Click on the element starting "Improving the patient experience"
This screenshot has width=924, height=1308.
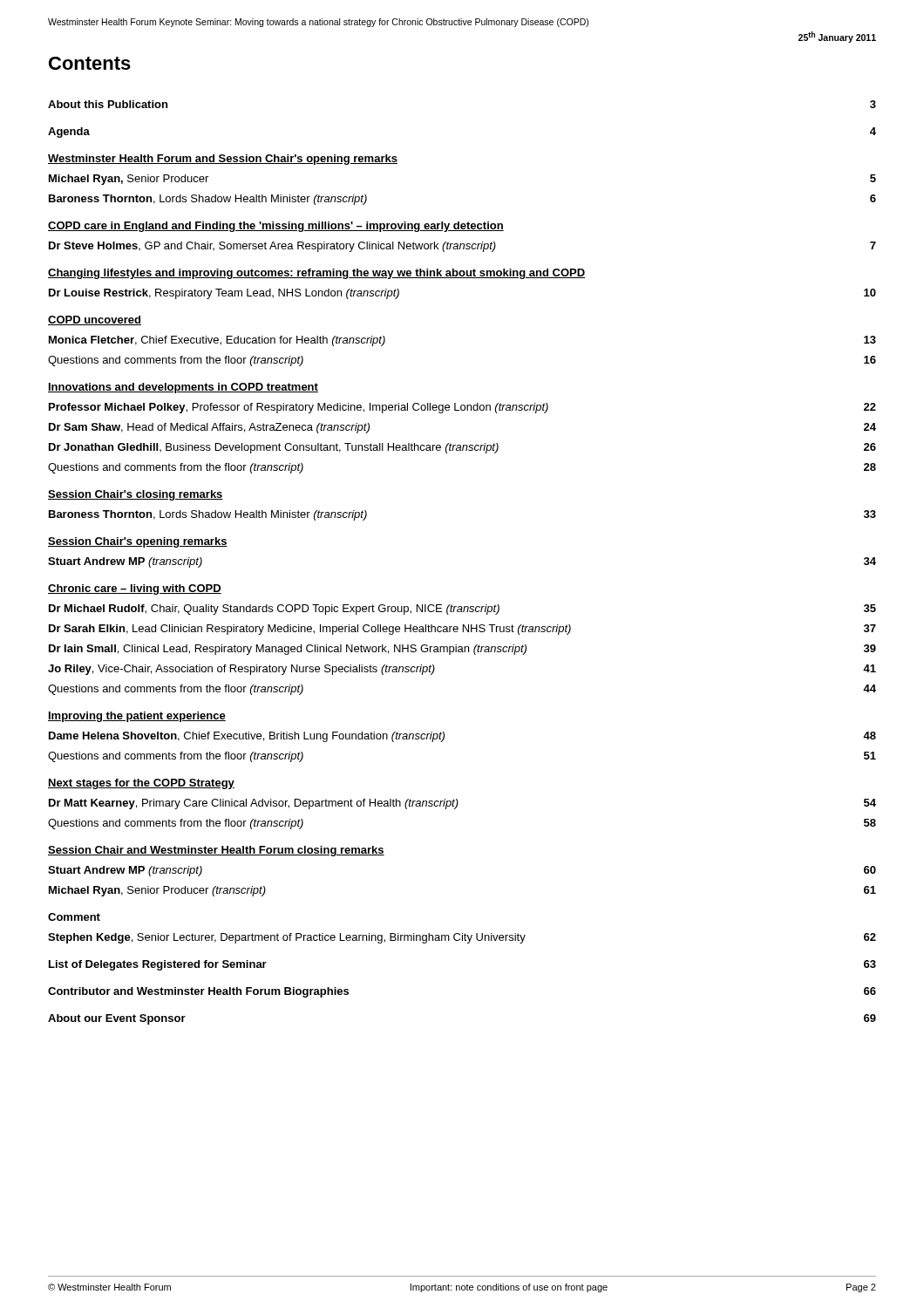(137, 717)
